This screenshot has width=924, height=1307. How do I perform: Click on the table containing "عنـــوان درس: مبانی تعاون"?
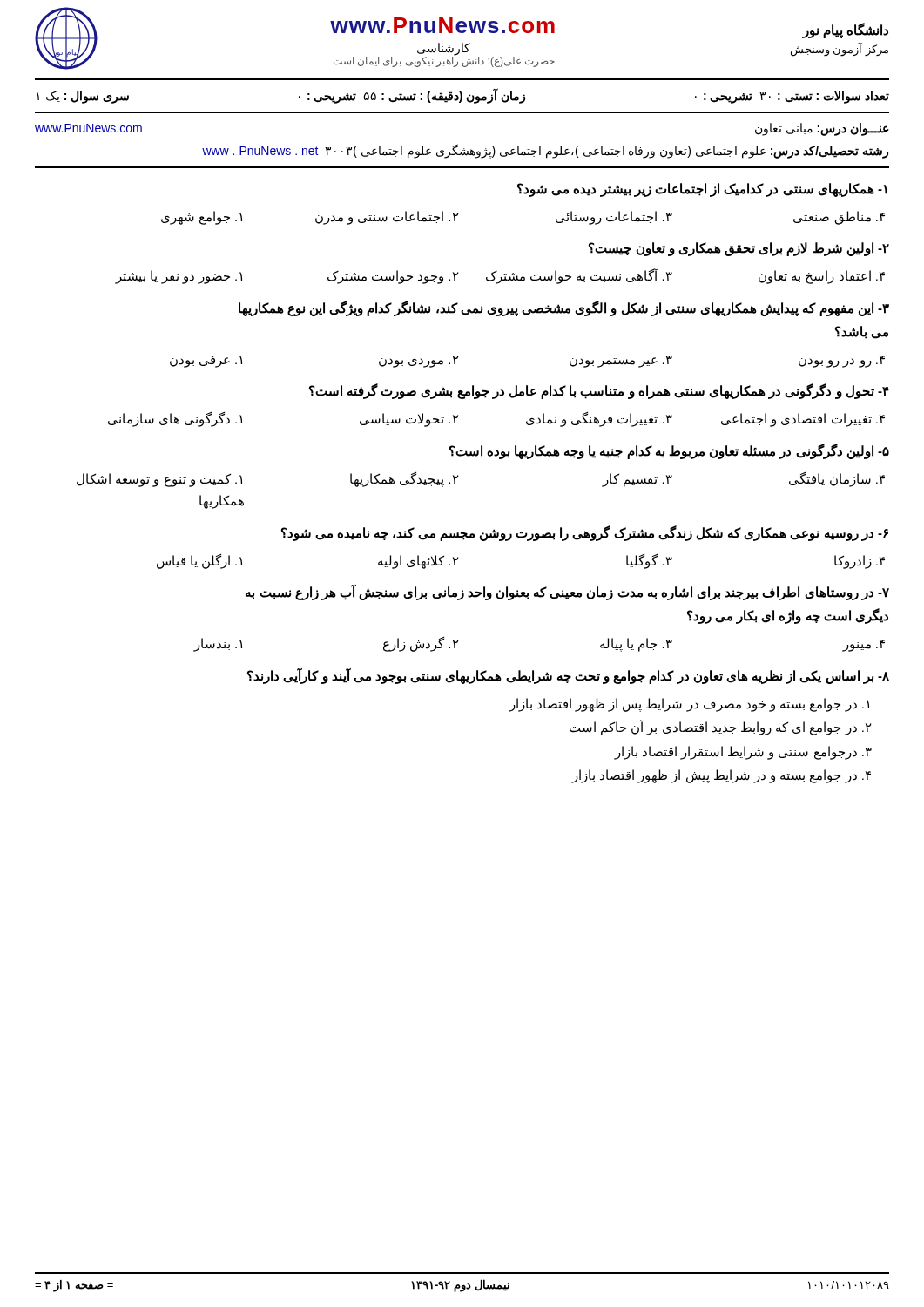click(x=462, y=140)
